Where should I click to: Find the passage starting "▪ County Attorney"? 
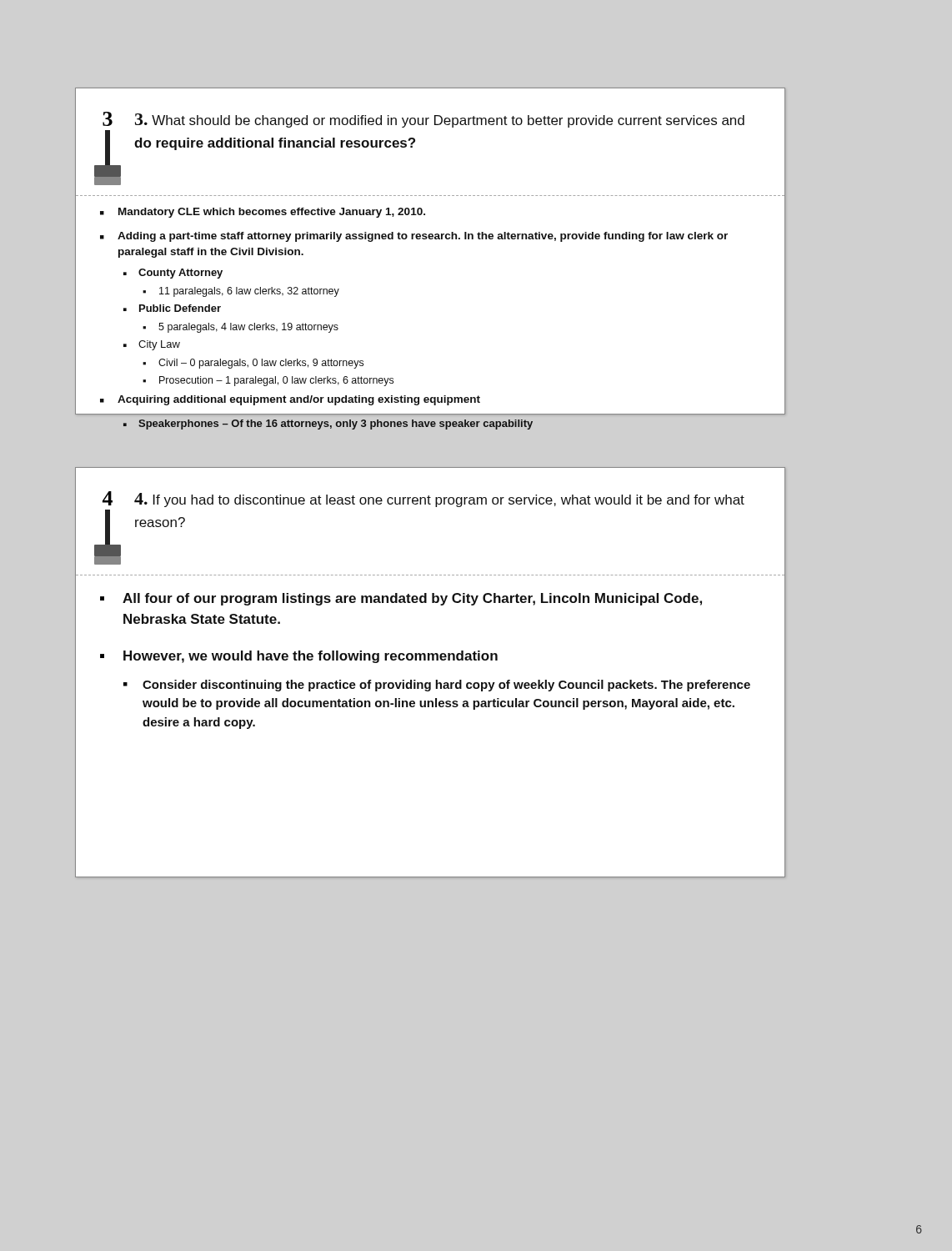pyautogui.click(x=173, y=274)
